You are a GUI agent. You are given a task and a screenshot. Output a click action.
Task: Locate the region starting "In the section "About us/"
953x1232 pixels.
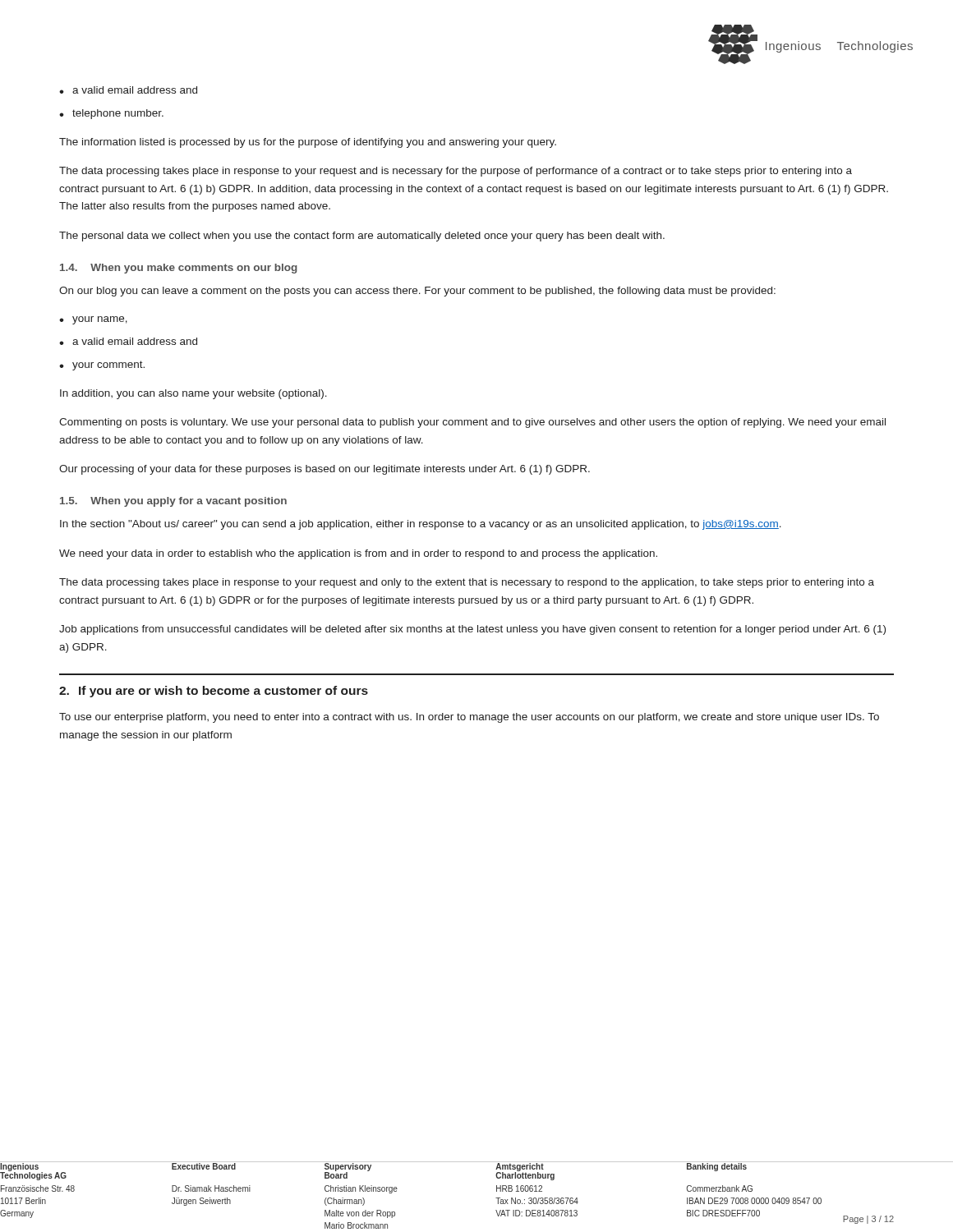[x=420, y=523]
